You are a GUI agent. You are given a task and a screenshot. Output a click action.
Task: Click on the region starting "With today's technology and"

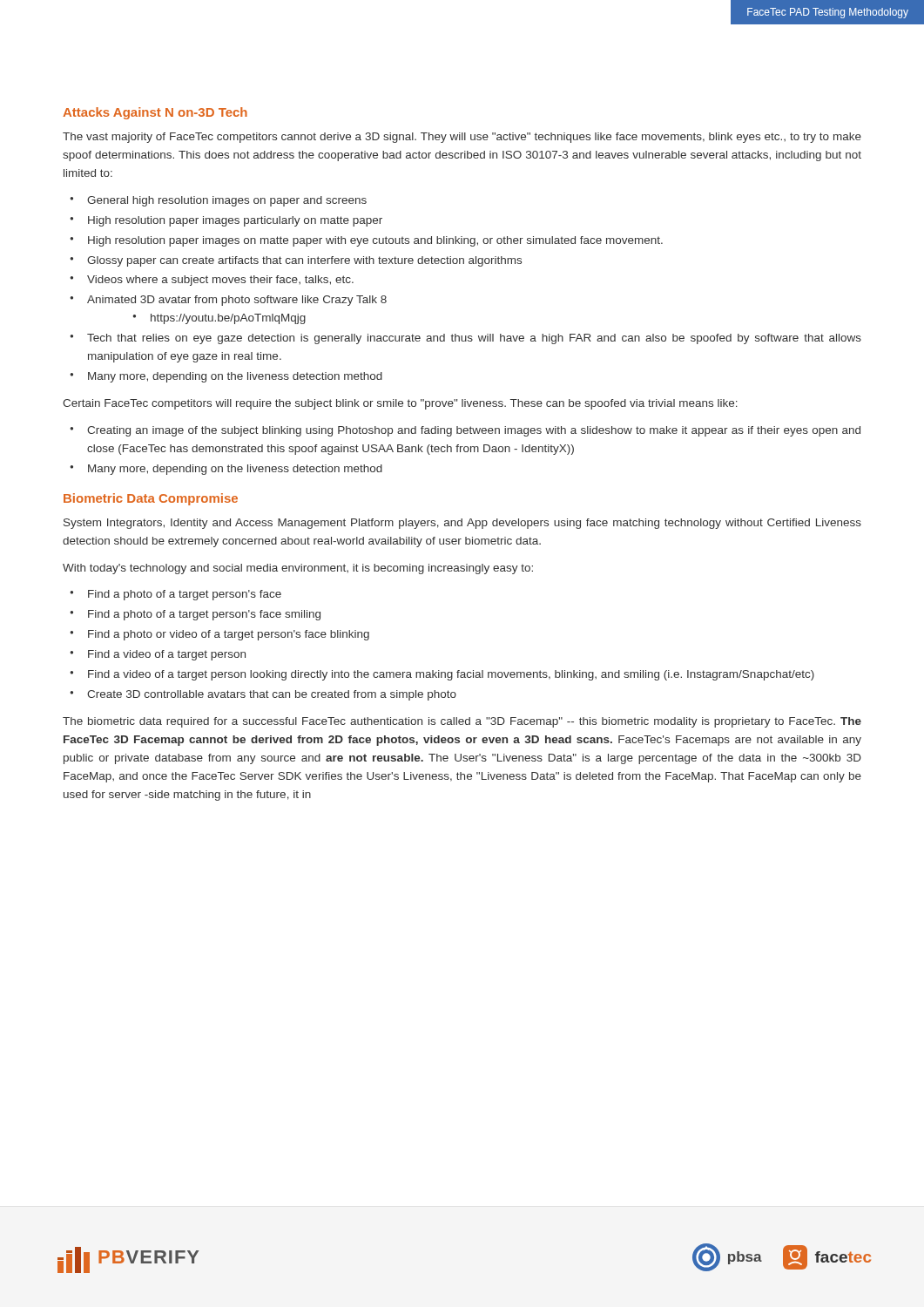click(x=298, y=567)
